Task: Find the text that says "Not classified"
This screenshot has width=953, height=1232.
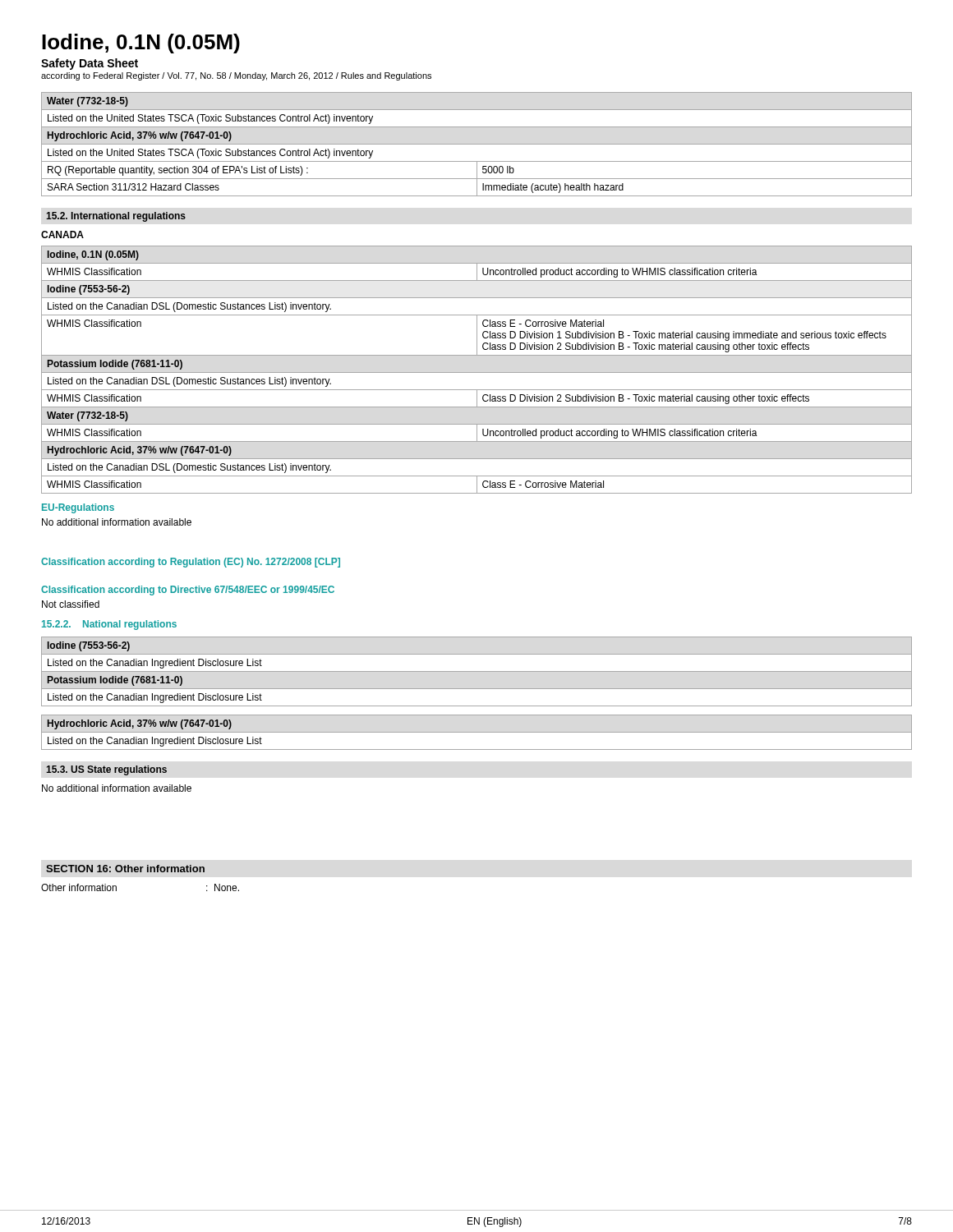Action: click(x=70, y=604)
